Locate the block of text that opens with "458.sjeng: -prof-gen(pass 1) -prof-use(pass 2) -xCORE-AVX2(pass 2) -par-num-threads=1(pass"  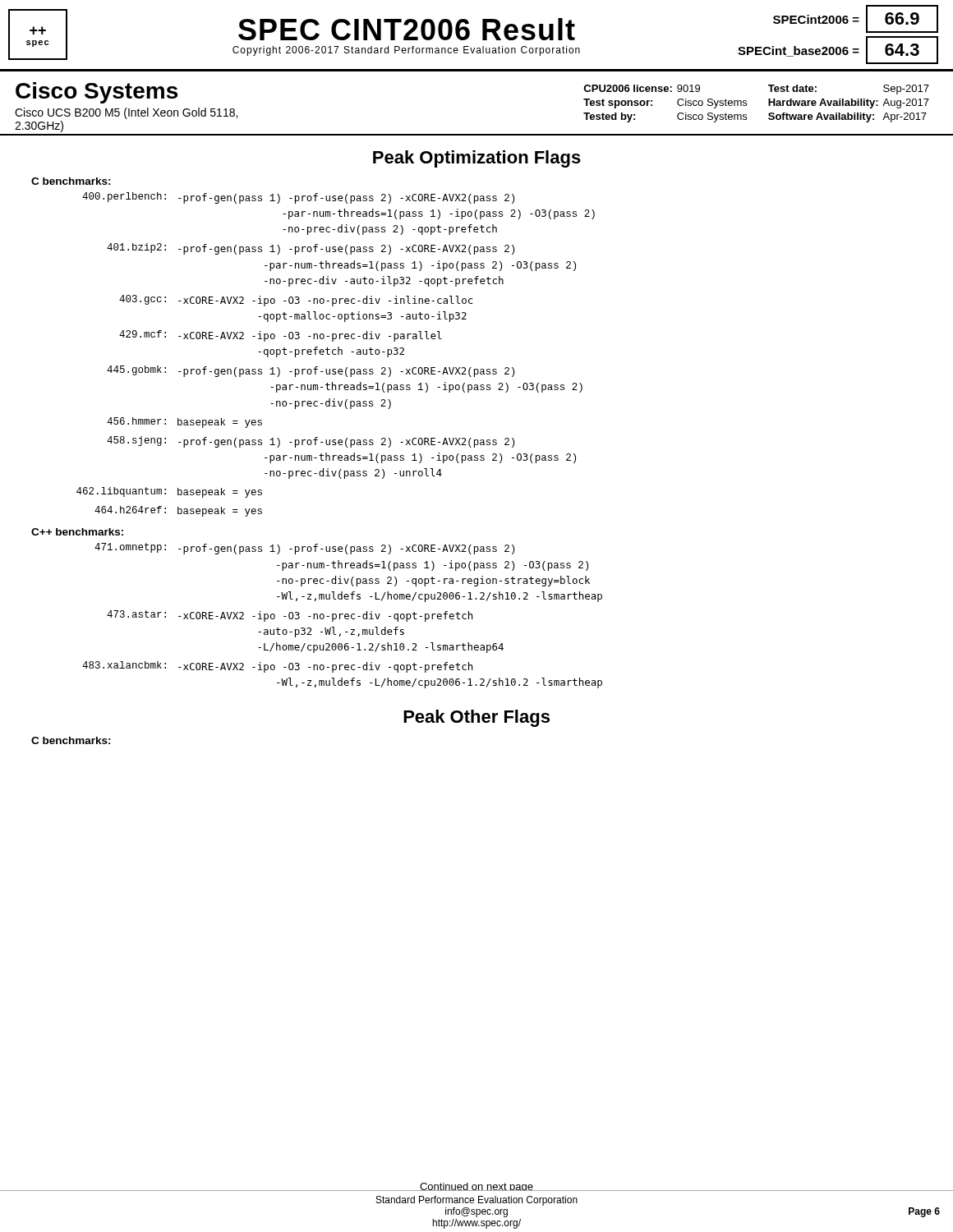coord(301,458)
